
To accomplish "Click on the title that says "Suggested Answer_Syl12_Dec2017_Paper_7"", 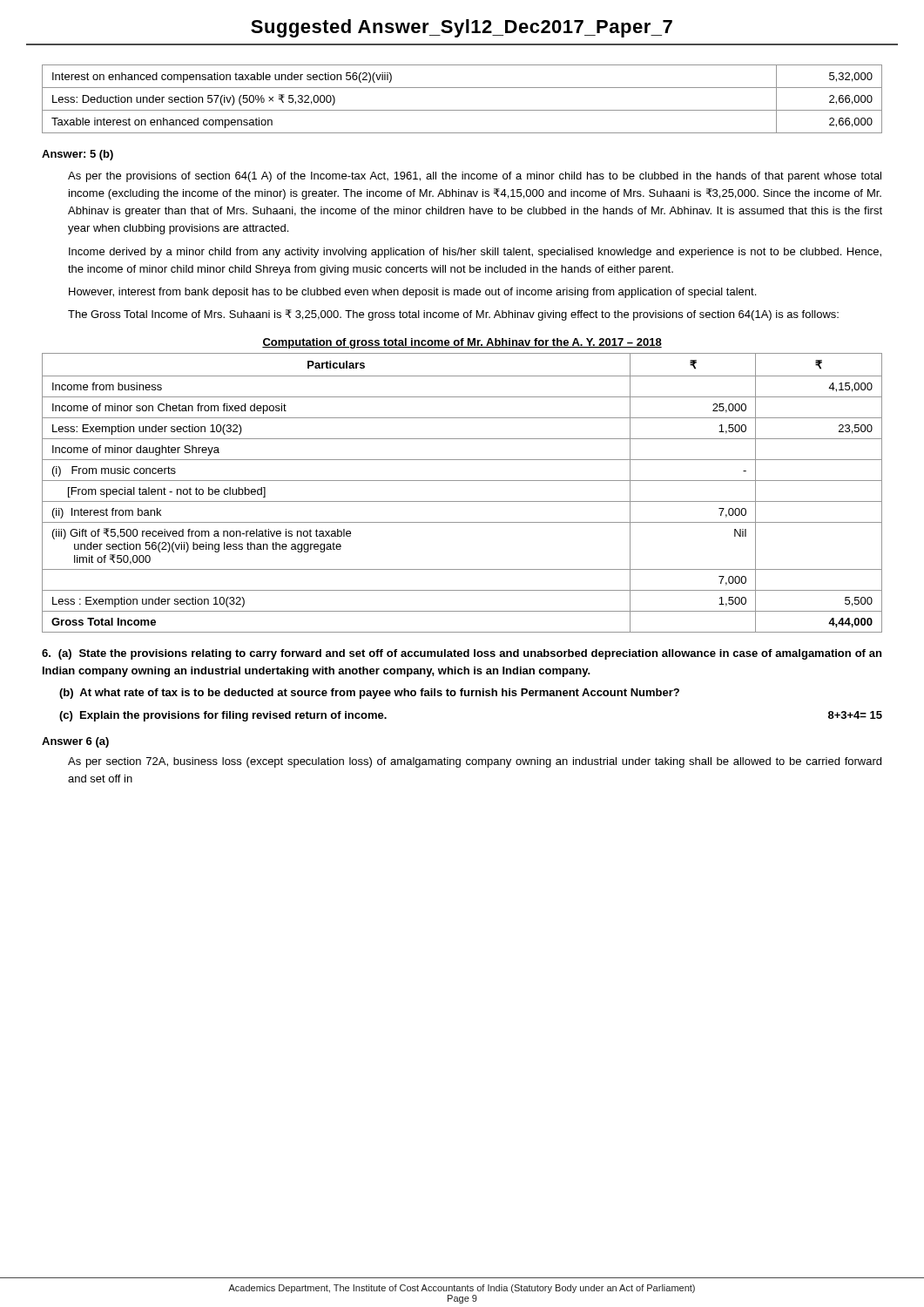I will [x=462, y=27].
